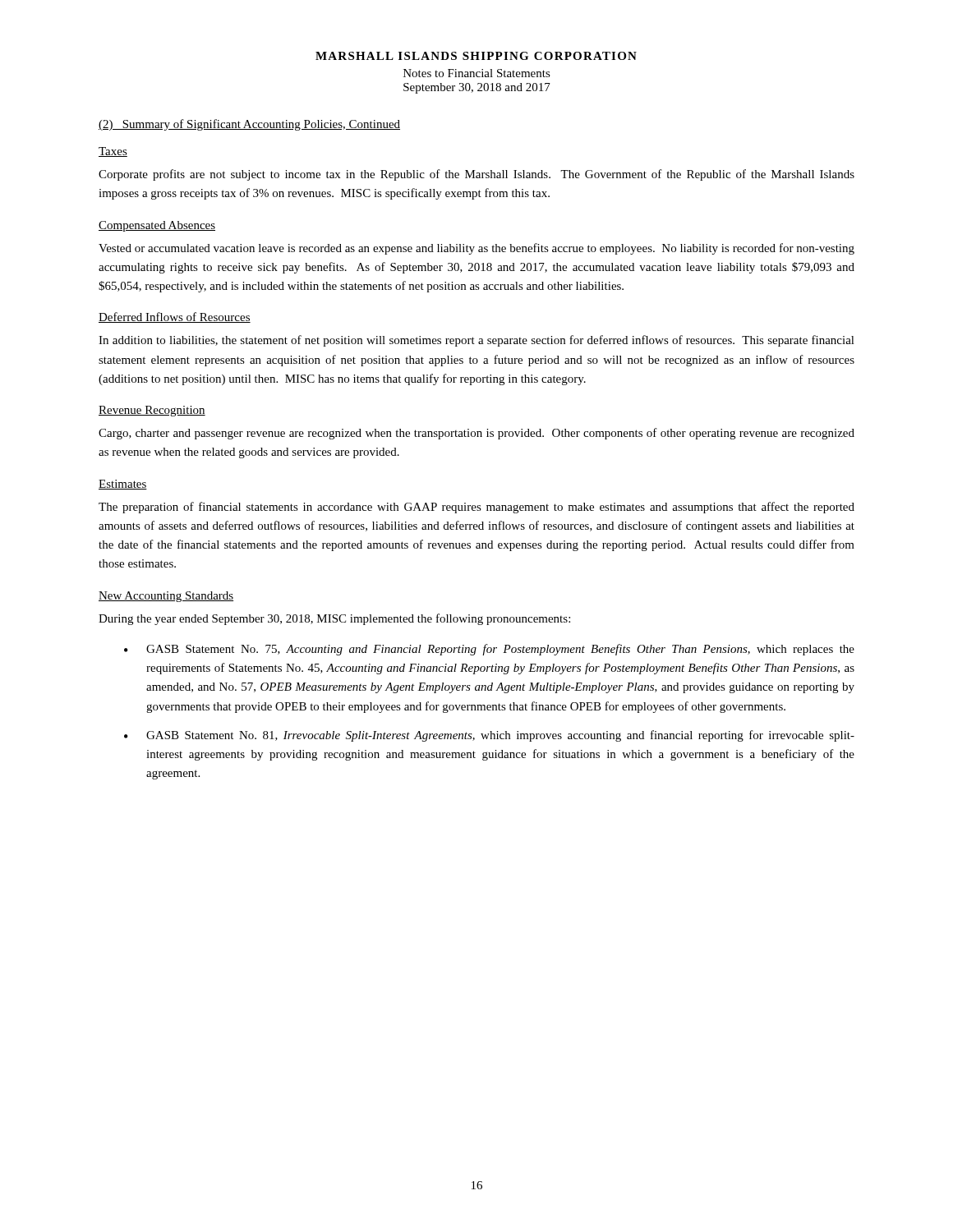953x1232 pixels.
Task: Find the text starting "Vested or accumulated"
Action: (476, 267)
